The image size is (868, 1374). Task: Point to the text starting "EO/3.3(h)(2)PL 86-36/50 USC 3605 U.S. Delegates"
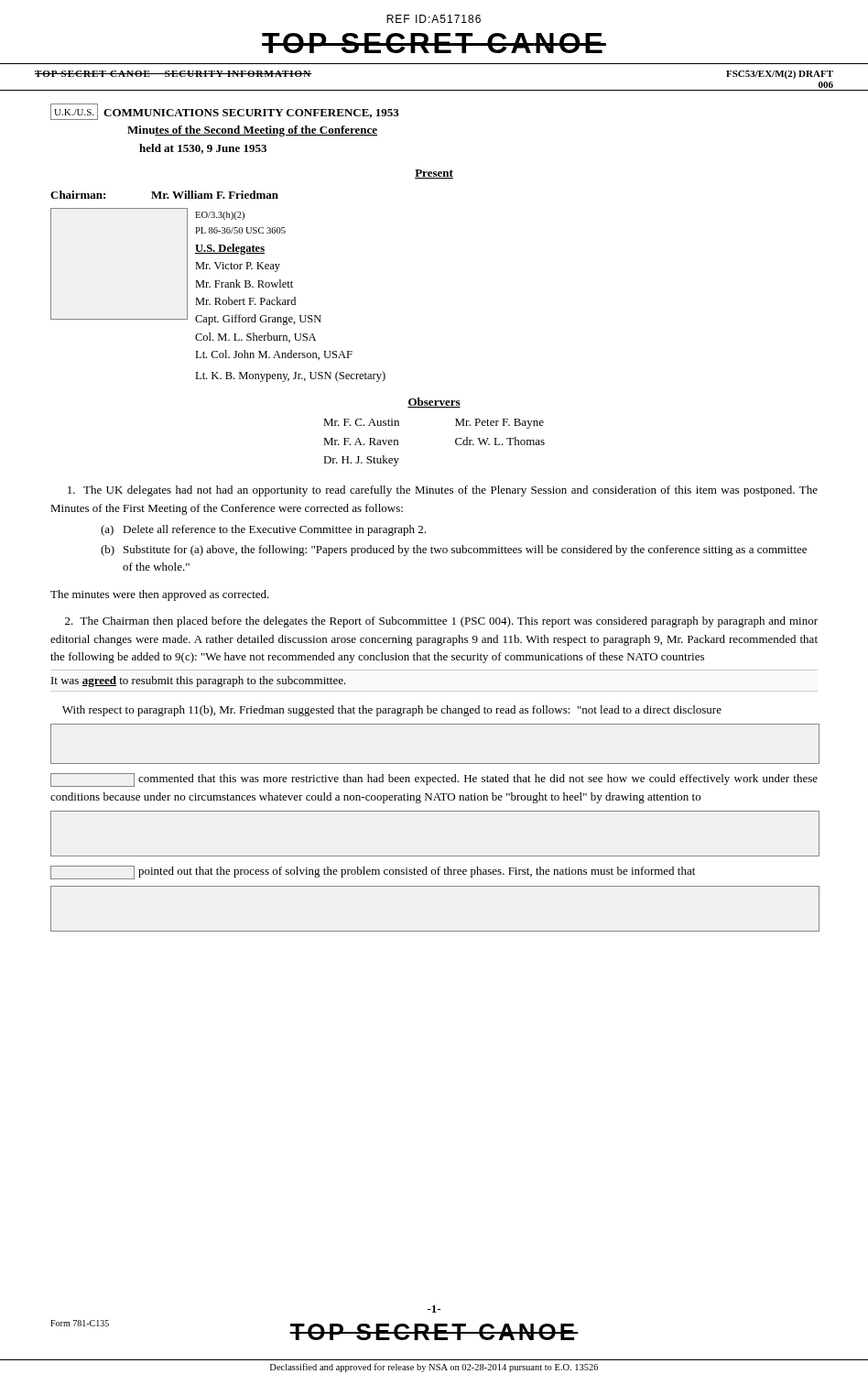click(218, 297)
